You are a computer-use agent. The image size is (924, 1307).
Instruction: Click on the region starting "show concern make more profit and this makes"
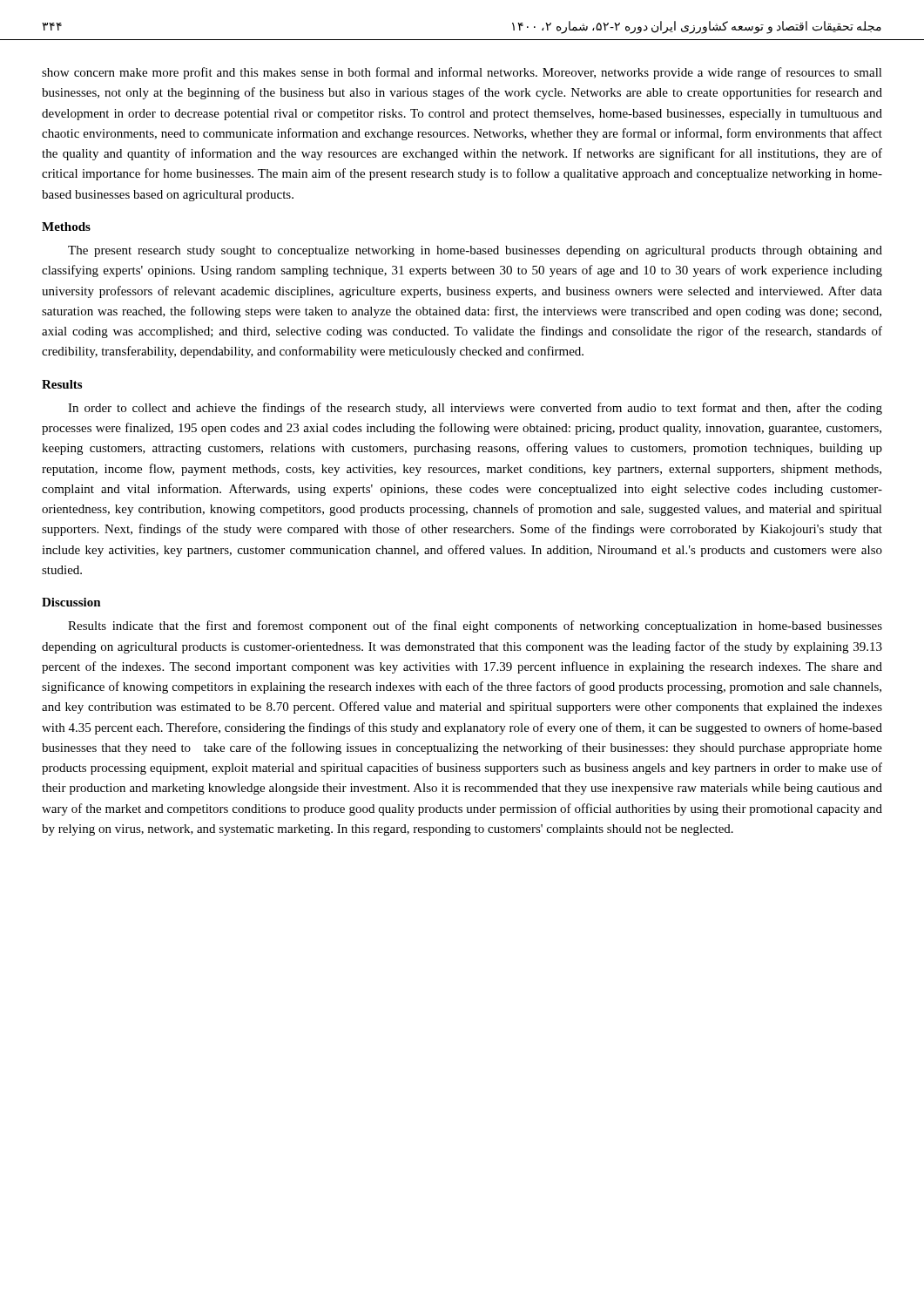point(462,133)
